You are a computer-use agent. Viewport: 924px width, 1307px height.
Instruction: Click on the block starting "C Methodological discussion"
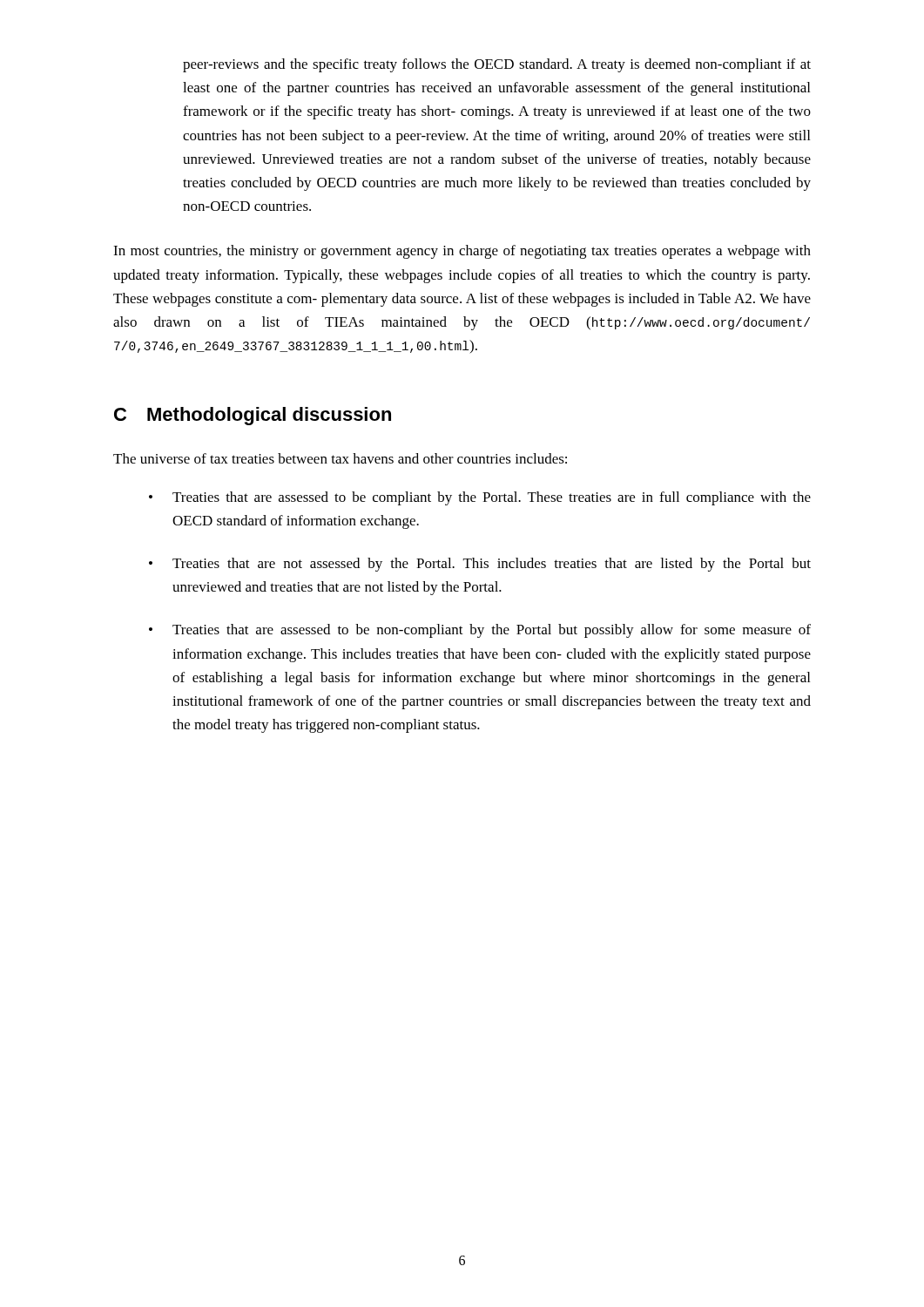click(x=253, y=415)
